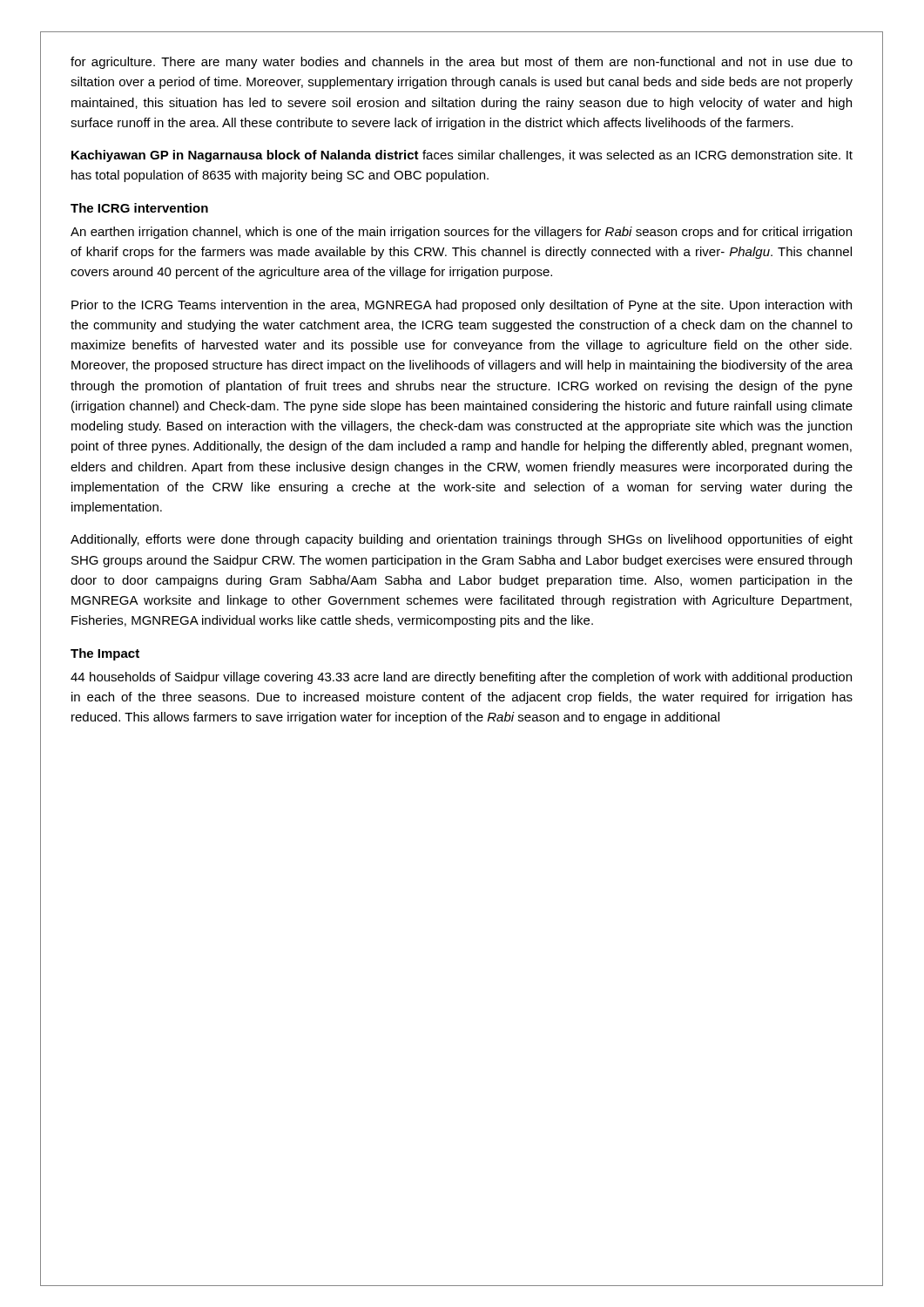
Task: Locate the passage starting "Kachiyawan GP in Nagarnausa"
Action: pos(462,165)
